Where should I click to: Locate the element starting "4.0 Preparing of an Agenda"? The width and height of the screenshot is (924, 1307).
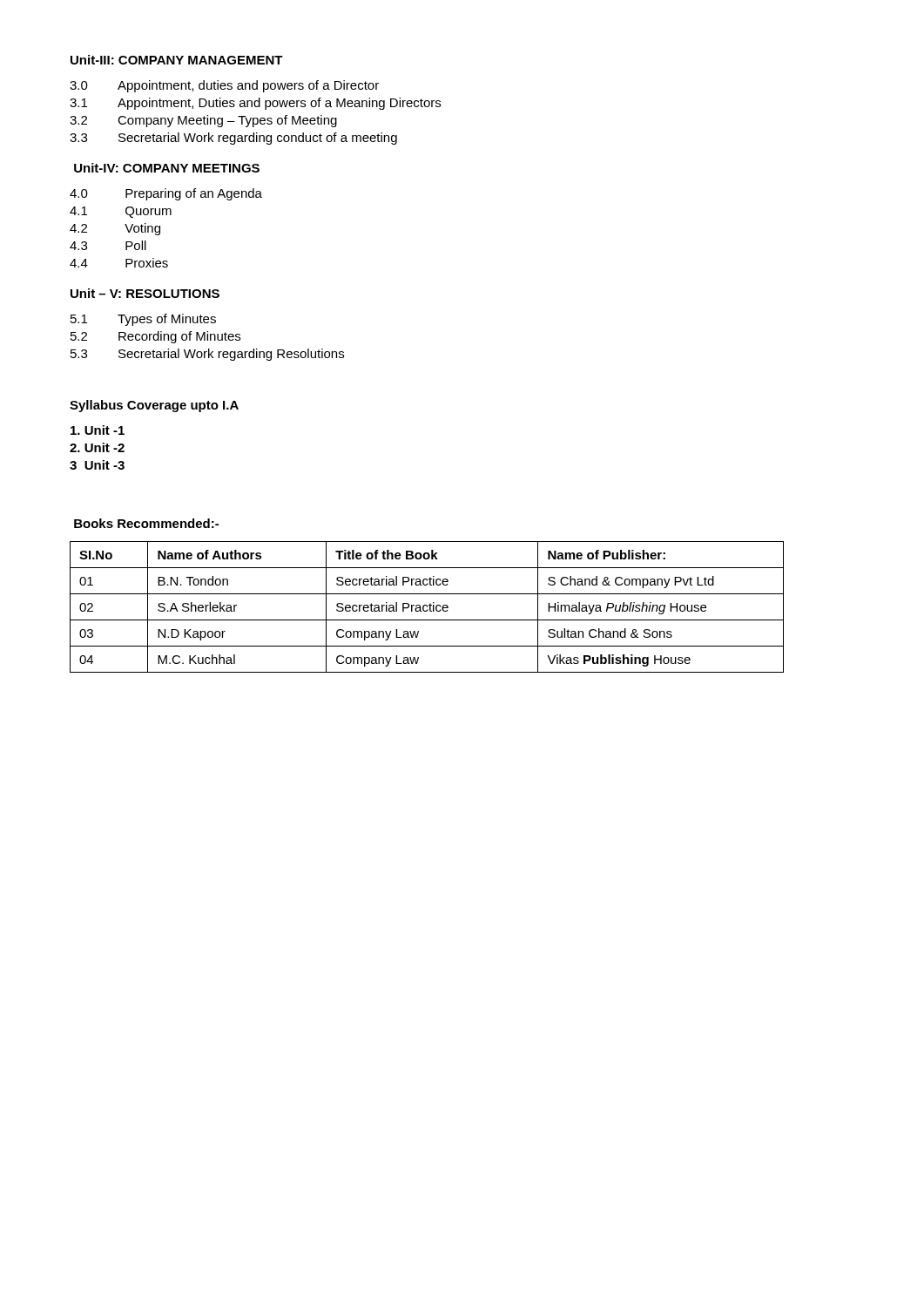pos(166,193)
